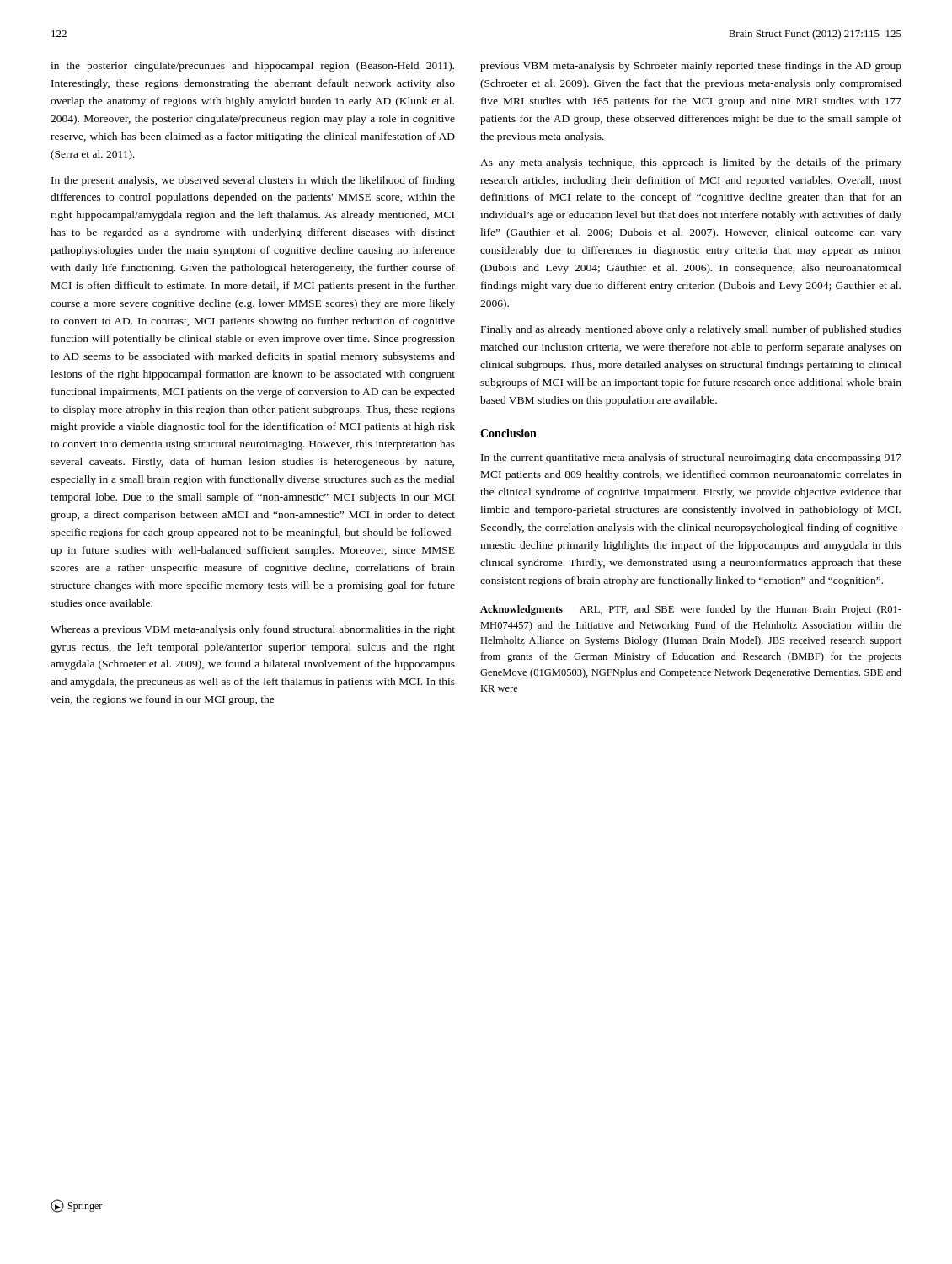Locate the text block containing "Whereas a previous VBM meta-analysis only"
This screenshot has width=952, height=1264.
point(253,665)
